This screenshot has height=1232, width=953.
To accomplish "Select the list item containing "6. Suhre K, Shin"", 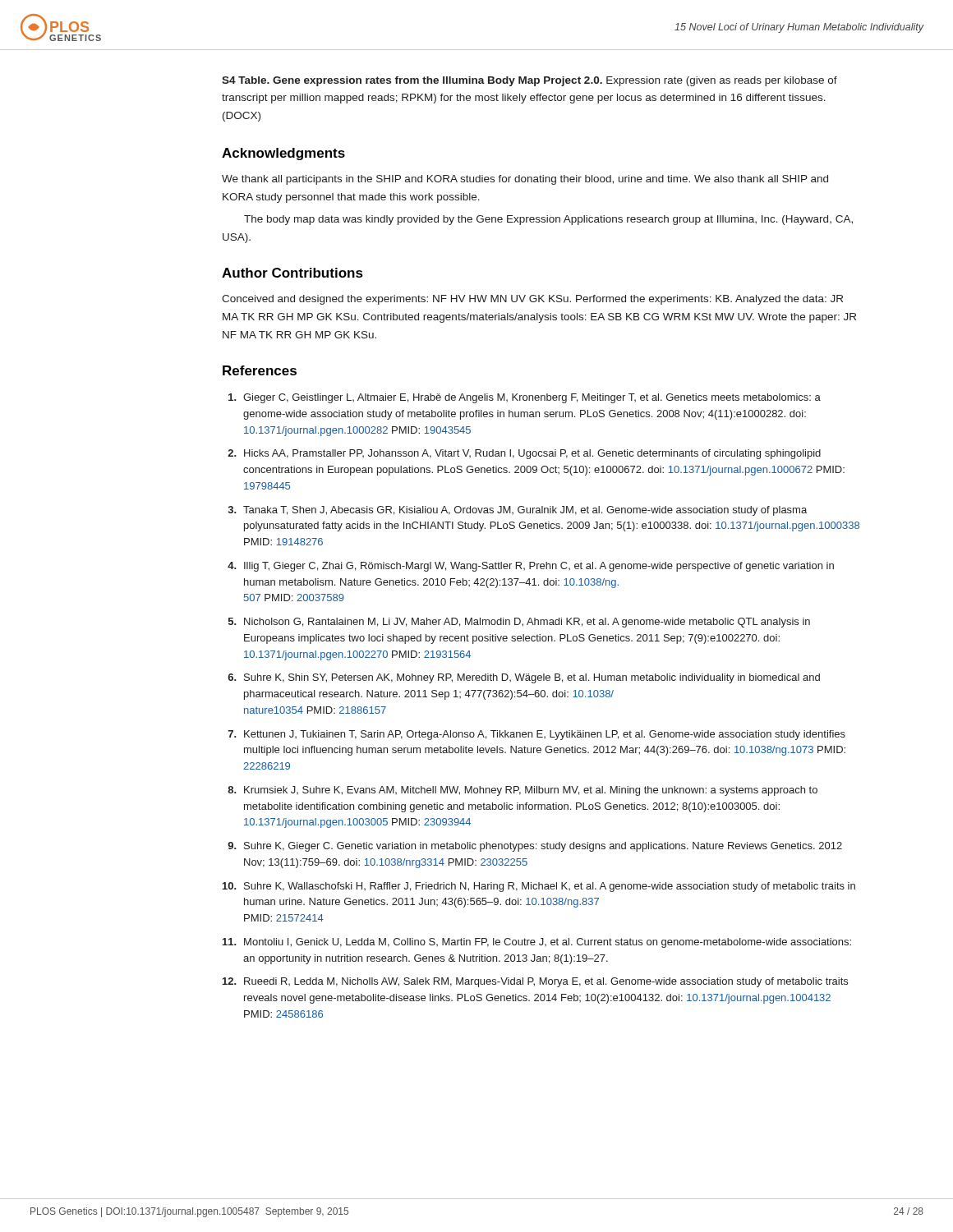I will [542, 694].
